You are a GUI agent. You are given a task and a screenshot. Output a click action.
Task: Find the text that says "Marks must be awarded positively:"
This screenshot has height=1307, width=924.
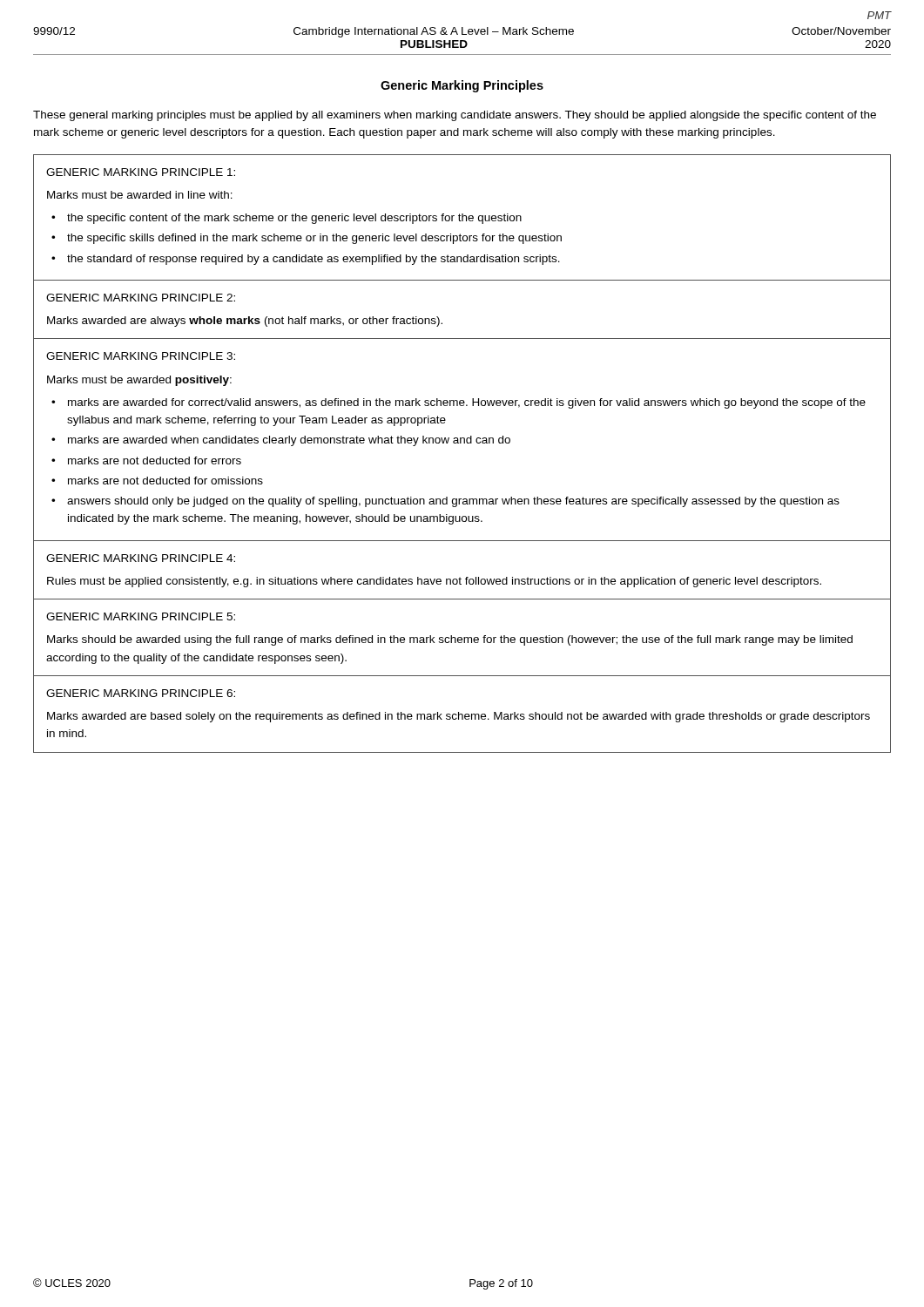pyautogui.click(x=139, y=379)
